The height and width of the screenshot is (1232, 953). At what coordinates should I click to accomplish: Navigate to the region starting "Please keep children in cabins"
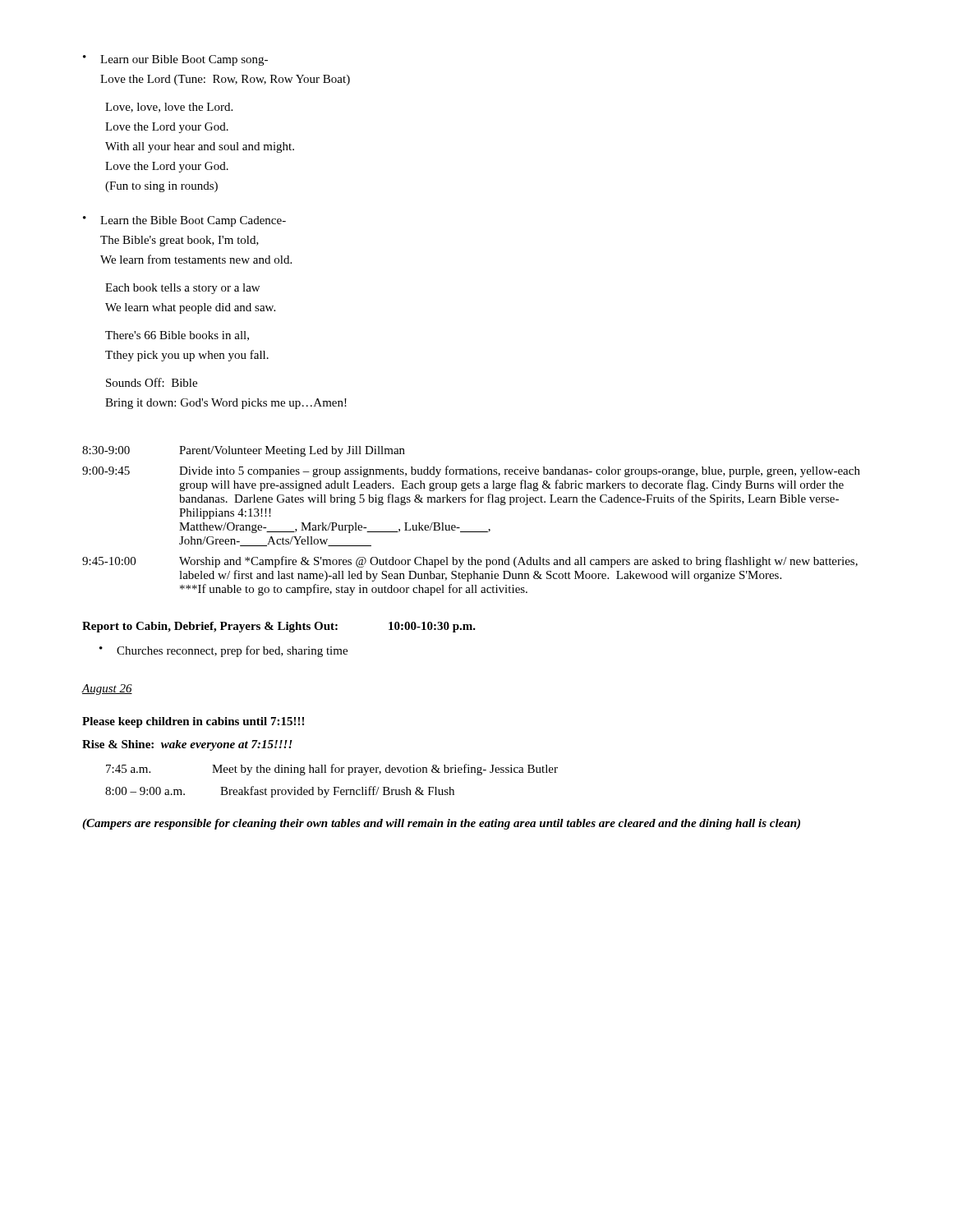tap(193, 722)
